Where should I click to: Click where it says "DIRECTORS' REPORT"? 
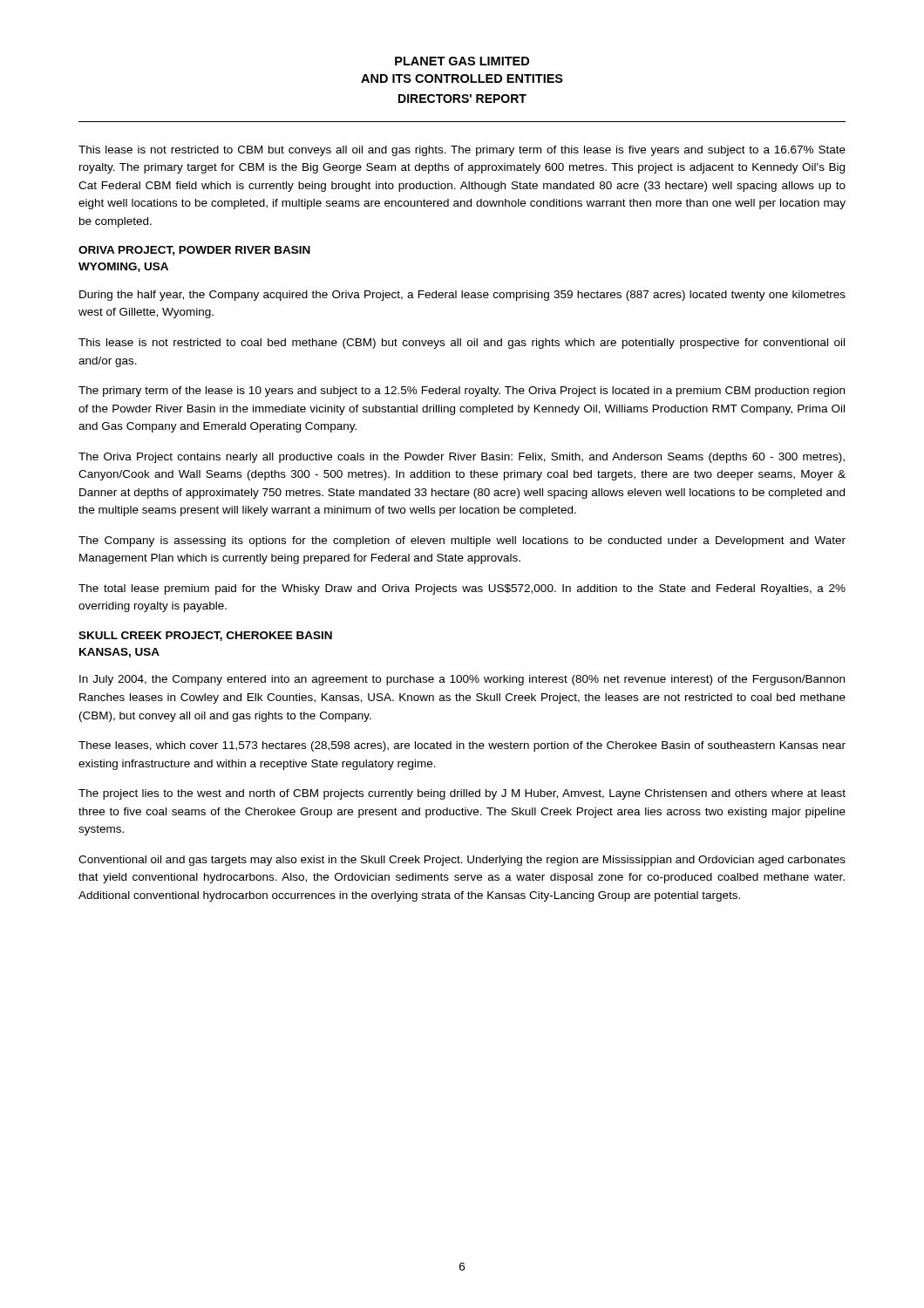[x=462, y=98]
